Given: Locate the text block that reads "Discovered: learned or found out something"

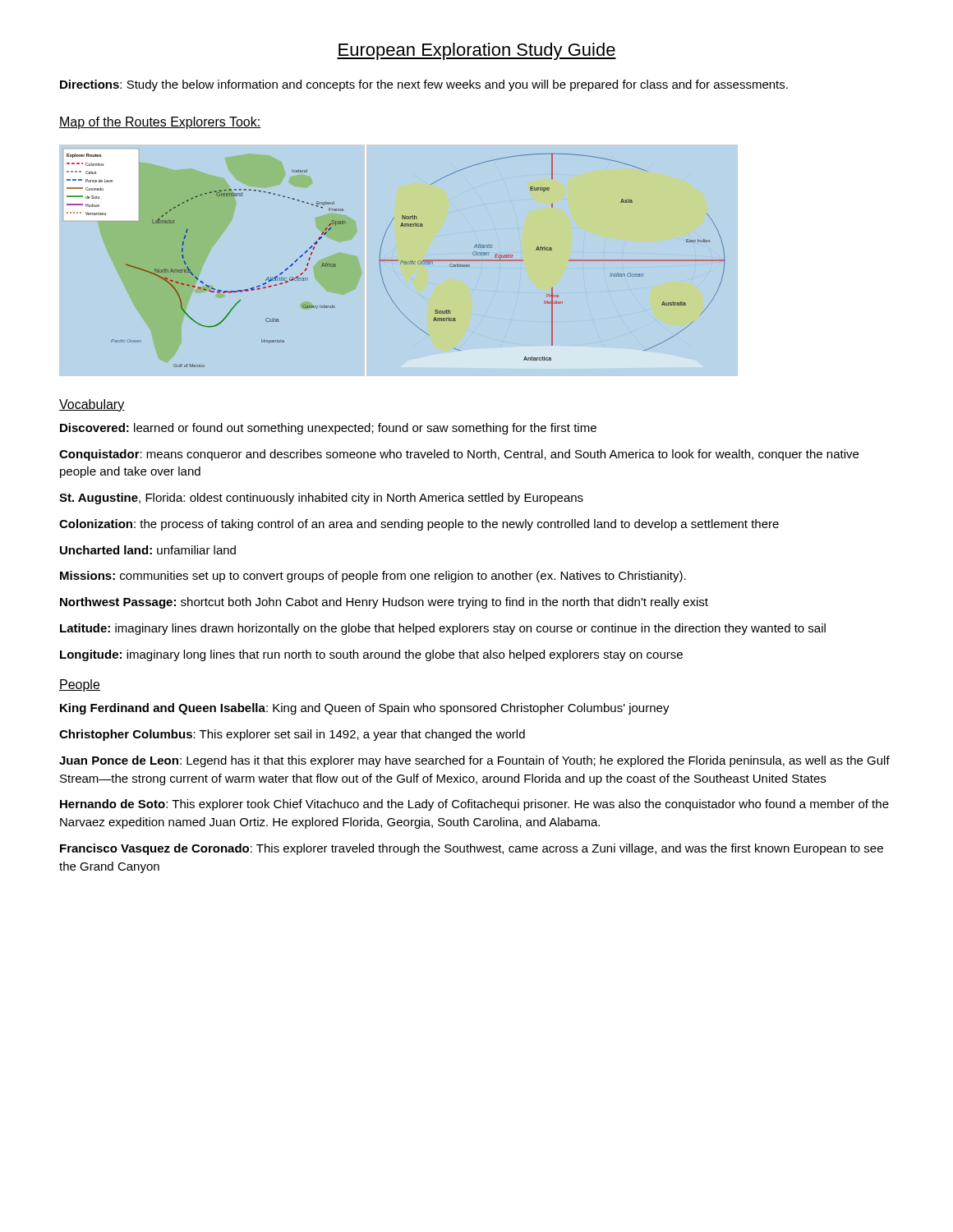Looking at the screenshot, I should [x=328, y=427].
